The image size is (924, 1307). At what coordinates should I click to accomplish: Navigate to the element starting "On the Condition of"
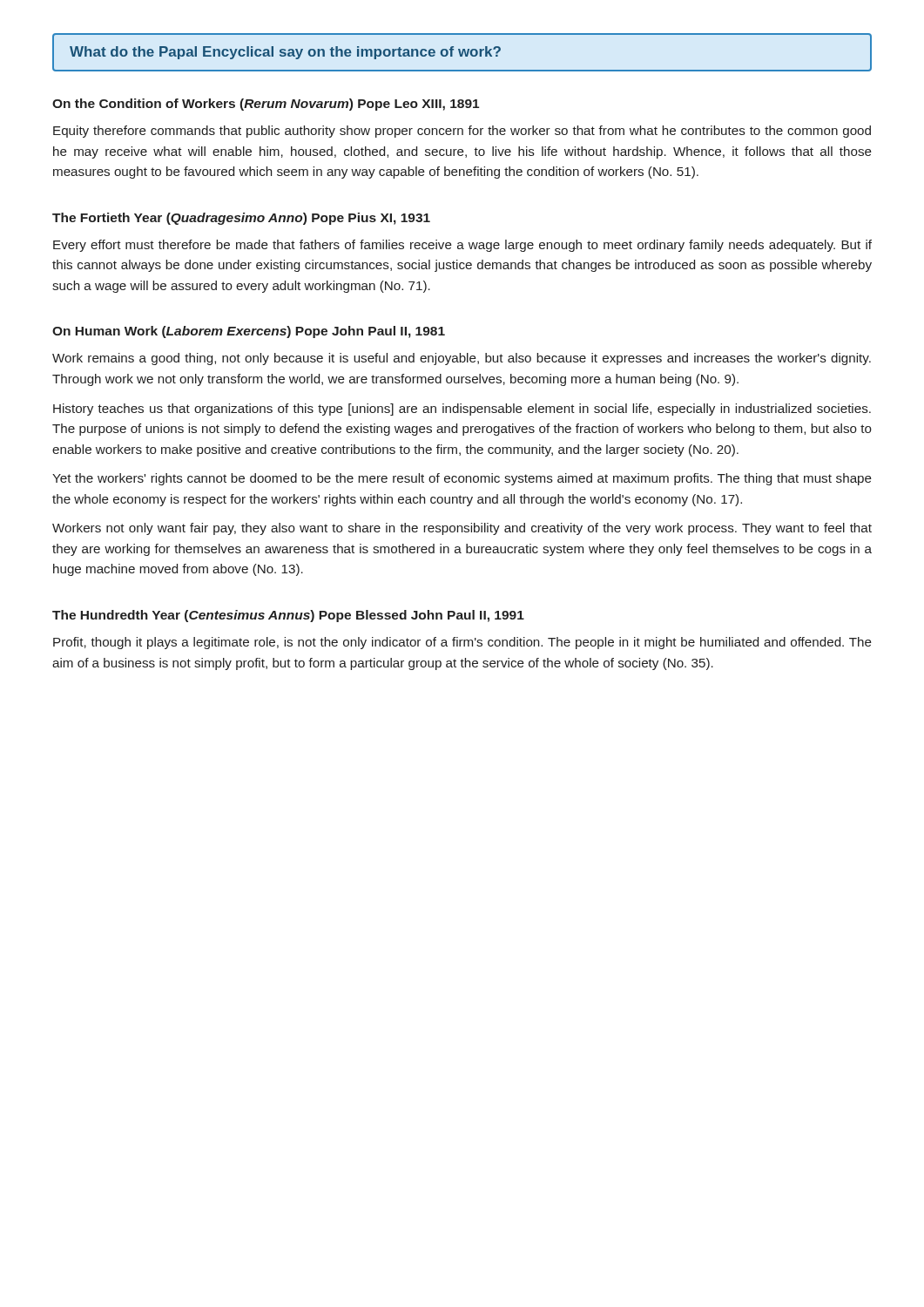point(462,104)
